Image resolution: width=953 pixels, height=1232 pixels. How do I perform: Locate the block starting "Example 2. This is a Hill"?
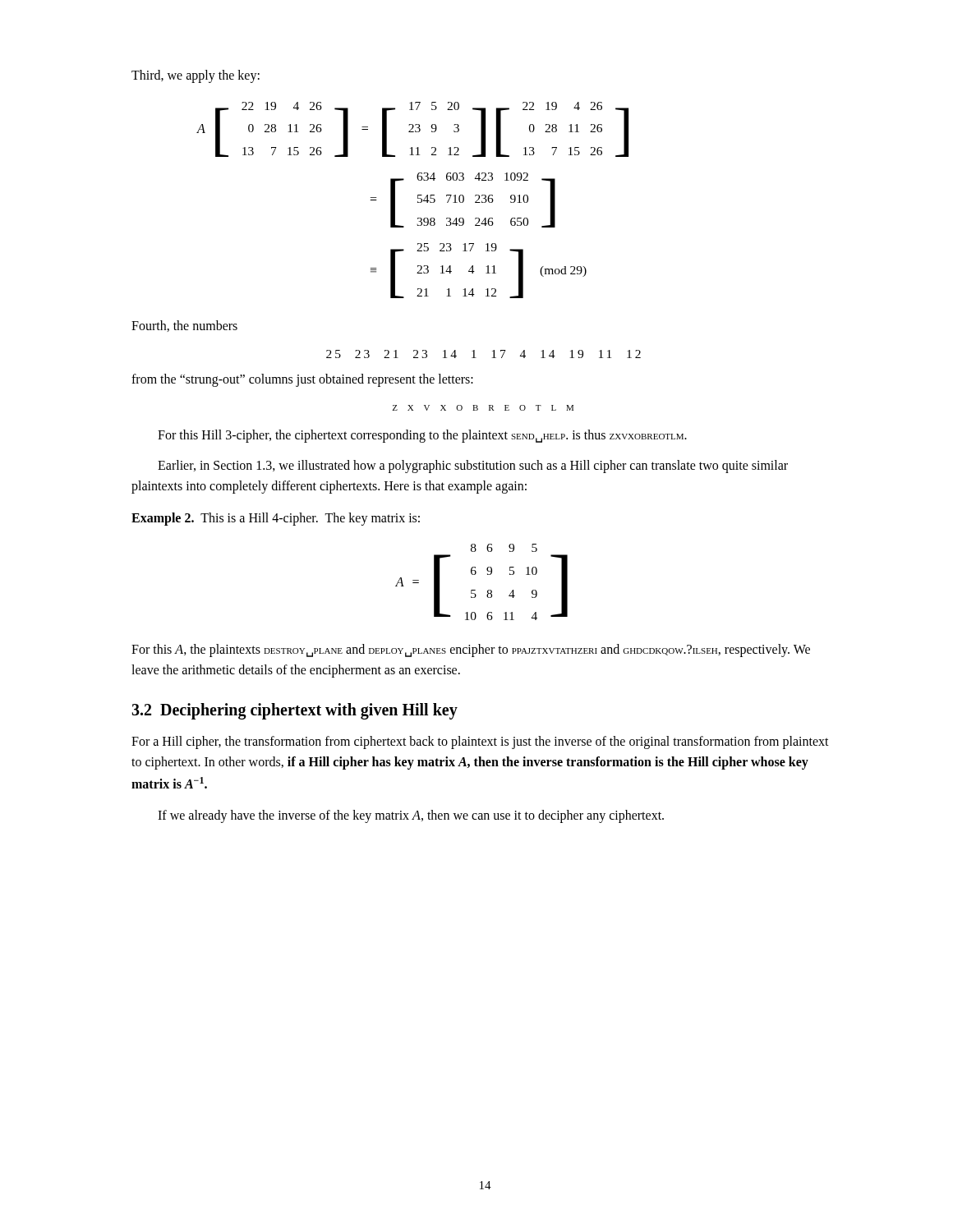pos(276,518)
